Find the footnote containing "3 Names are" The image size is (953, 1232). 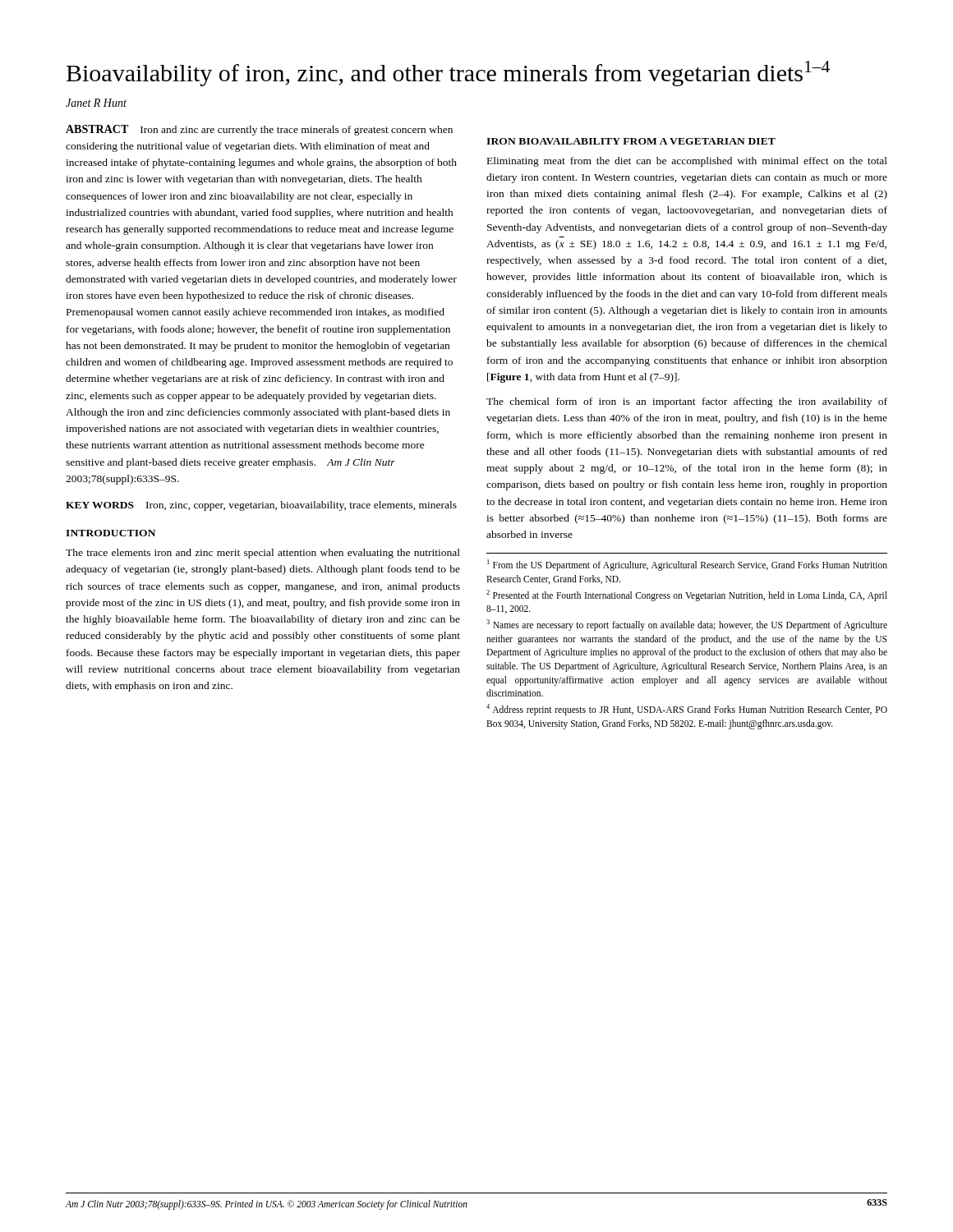[x=687, y=659]
